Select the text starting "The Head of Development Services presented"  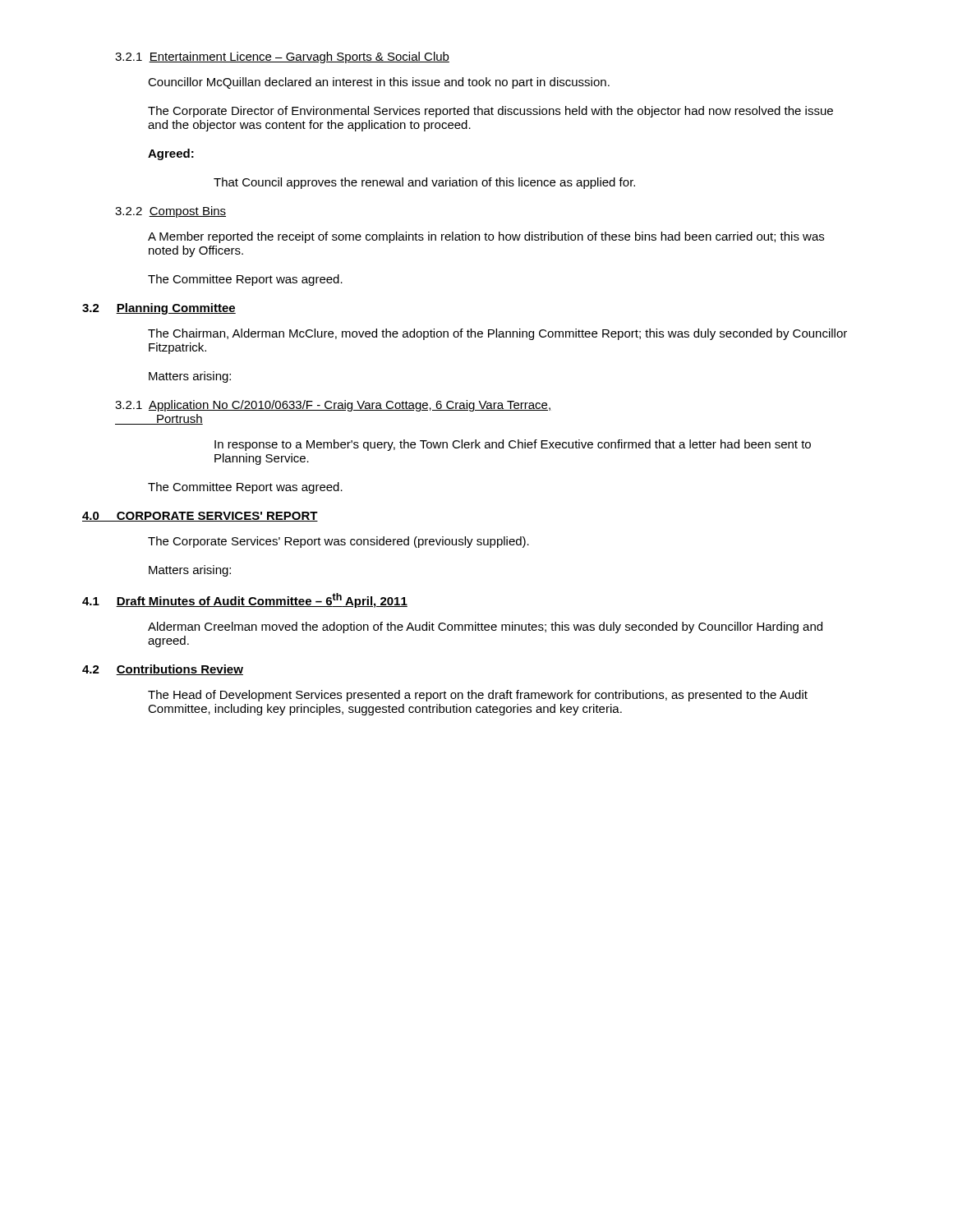(478, 701)
